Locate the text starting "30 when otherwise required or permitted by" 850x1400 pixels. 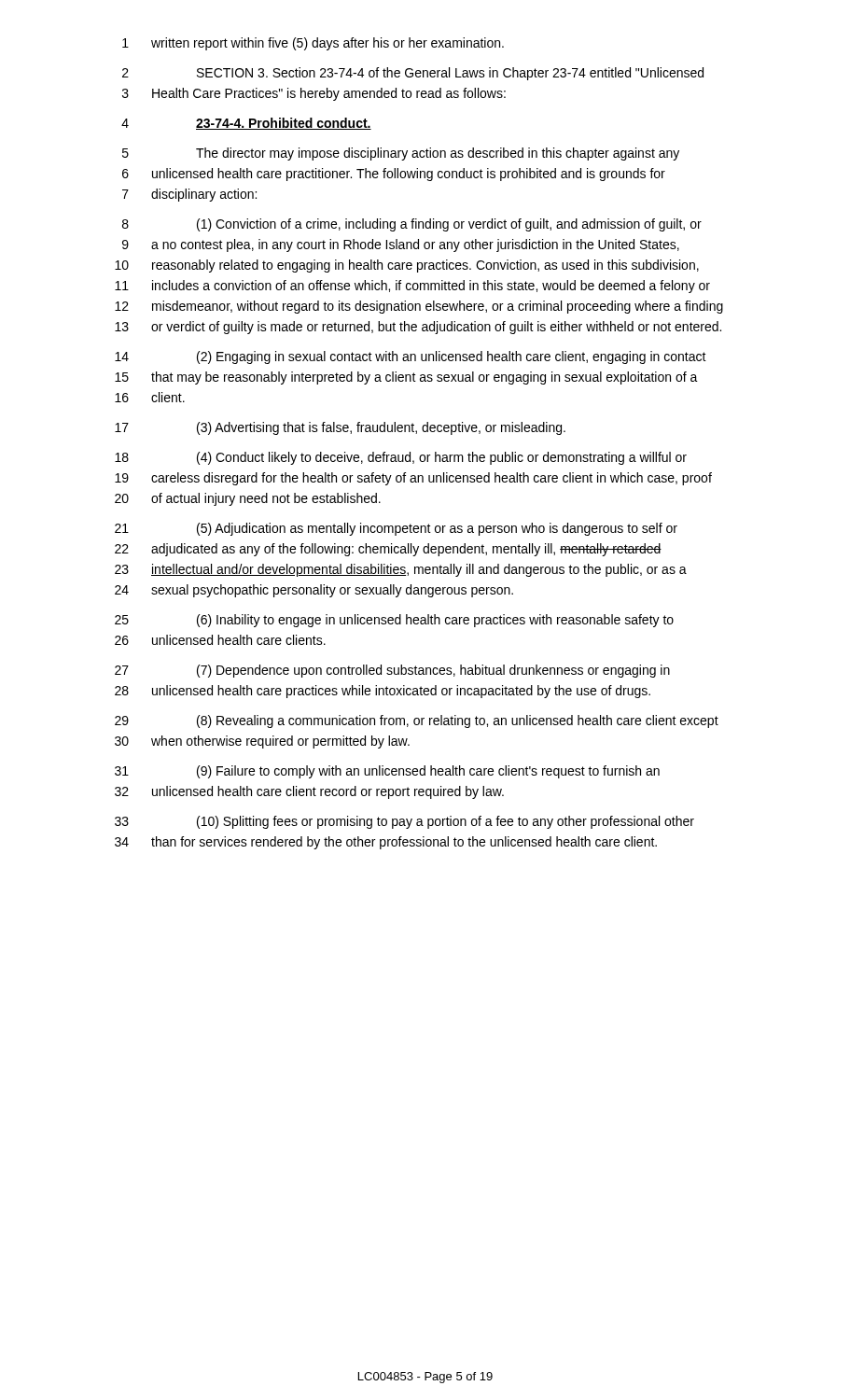262,742
